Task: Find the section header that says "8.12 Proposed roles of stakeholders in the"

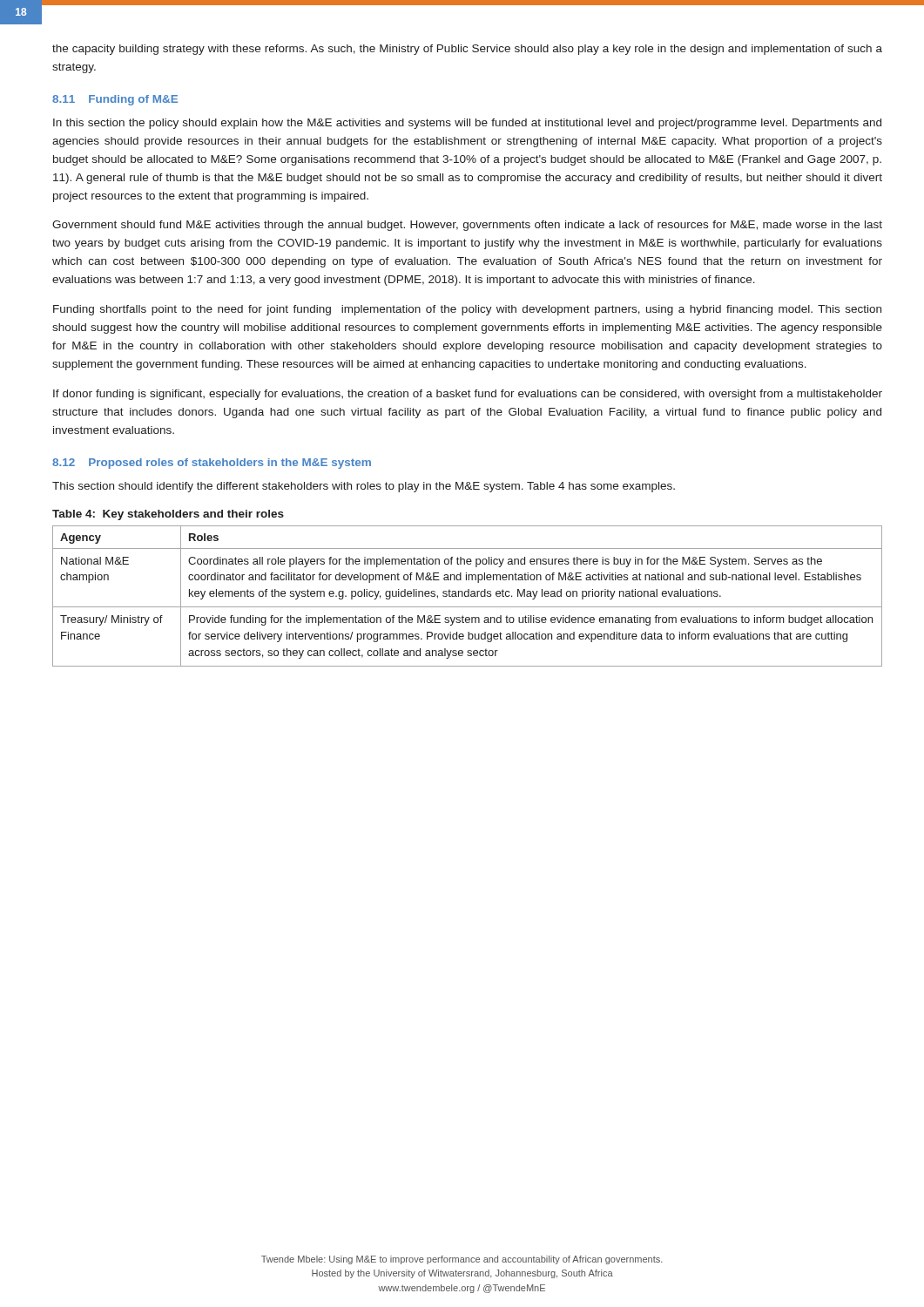Action: [x=212, y=462]
